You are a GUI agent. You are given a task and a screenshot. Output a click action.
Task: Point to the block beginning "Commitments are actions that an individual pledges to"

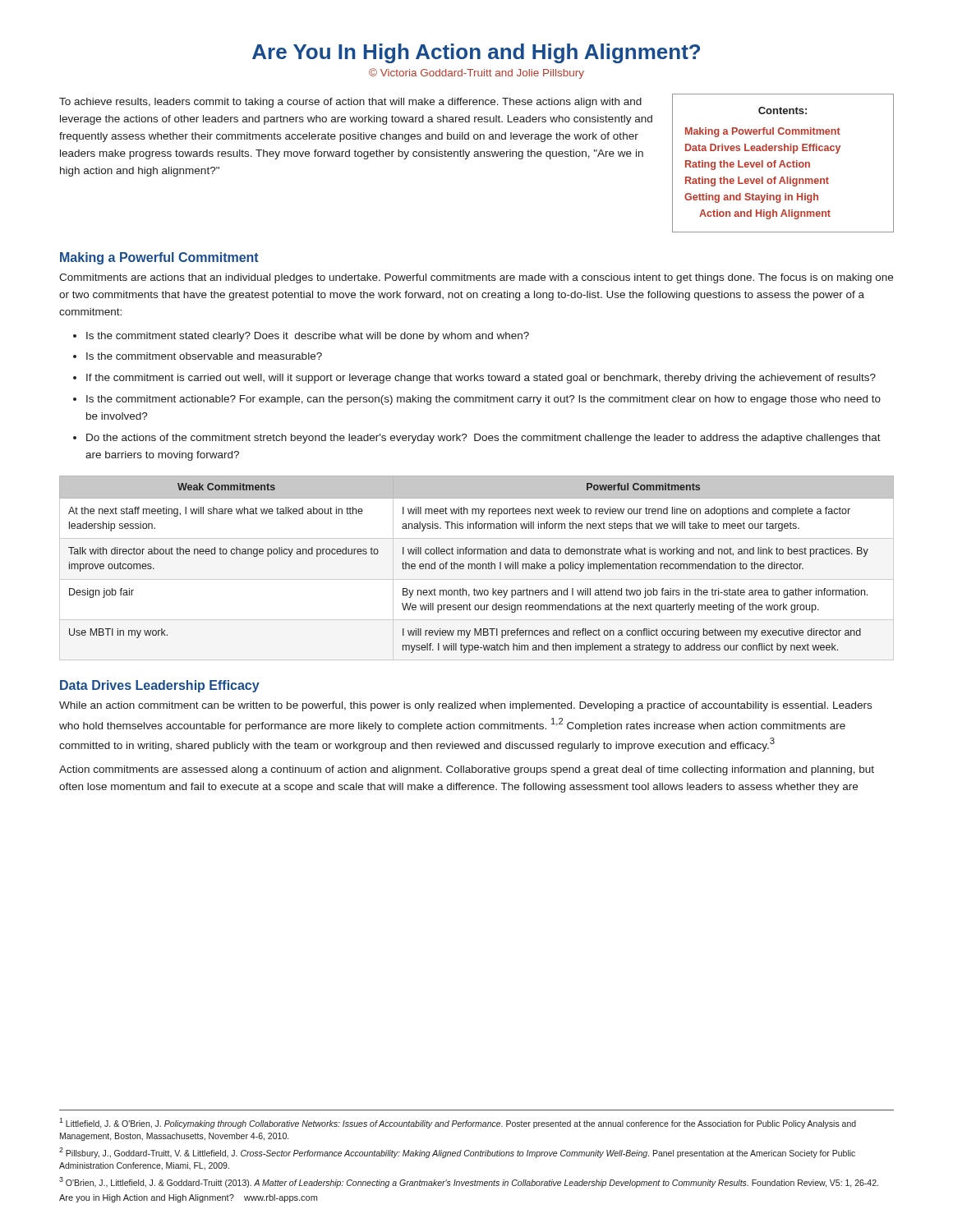[x=476, y=294]
